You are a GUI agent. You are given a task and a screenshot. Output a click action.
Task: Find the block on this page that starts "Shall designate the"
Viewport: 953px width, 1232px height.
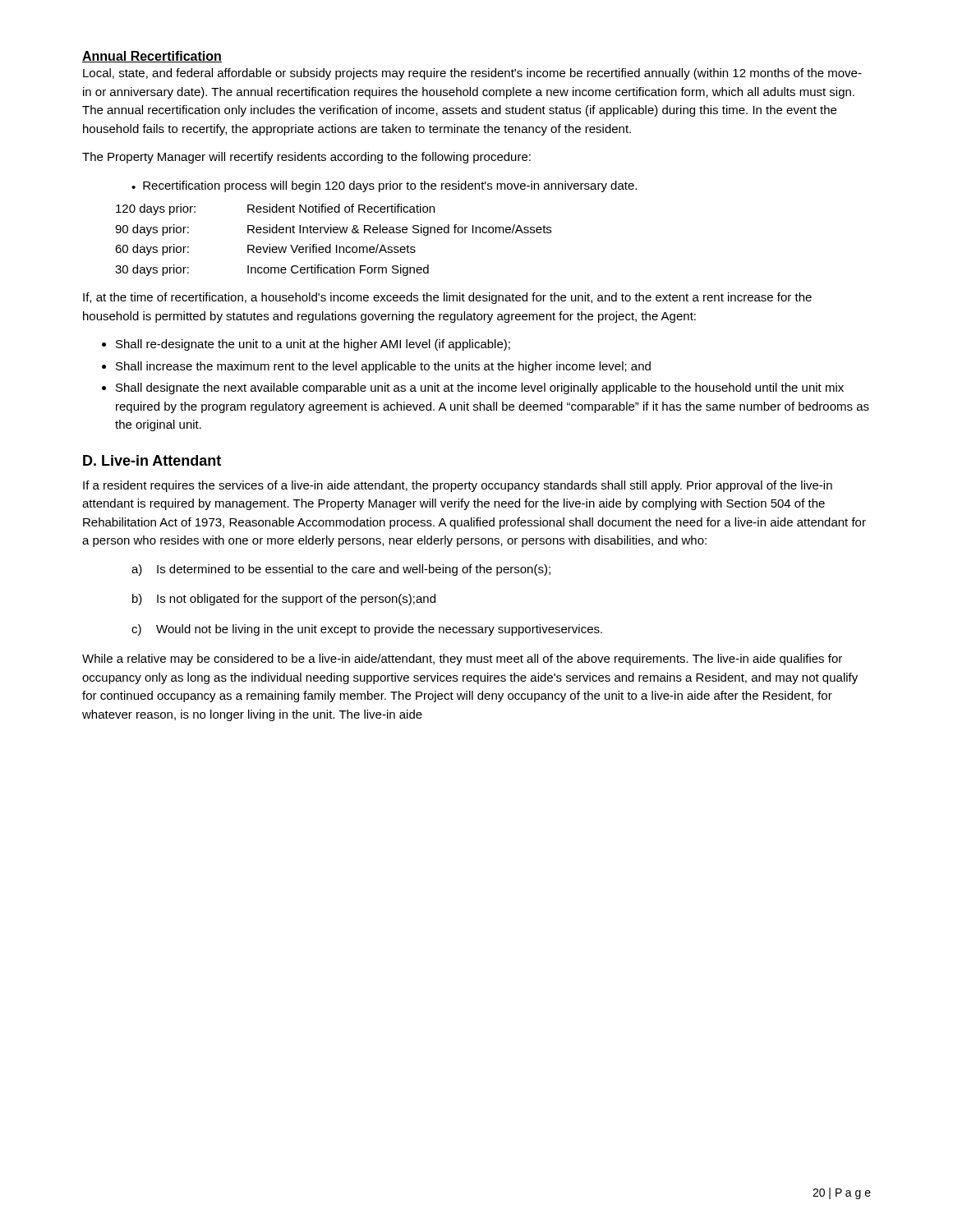(492, 406)
